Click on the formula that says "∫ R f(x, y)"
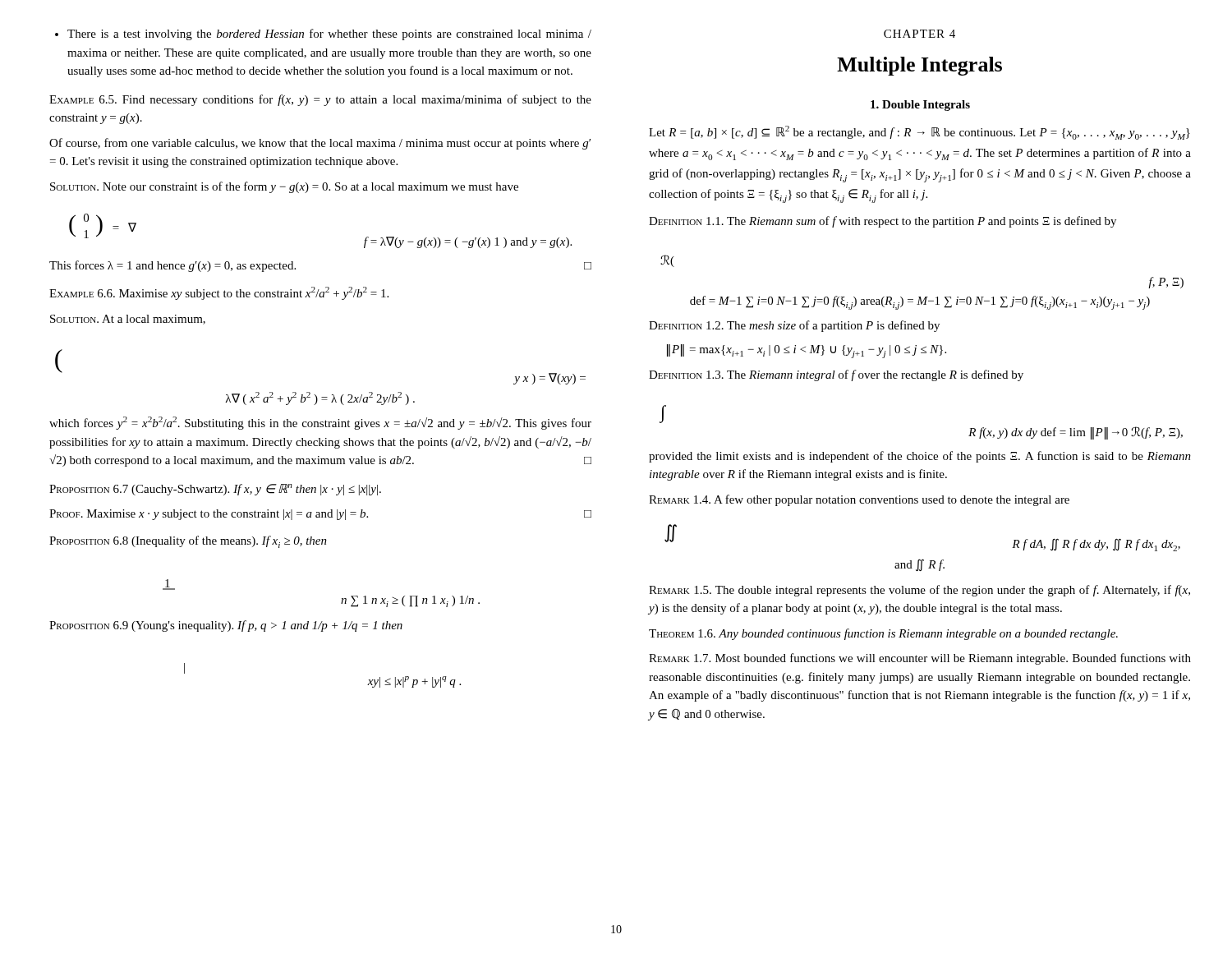The image size is (1232, 953). click(663, 414)
